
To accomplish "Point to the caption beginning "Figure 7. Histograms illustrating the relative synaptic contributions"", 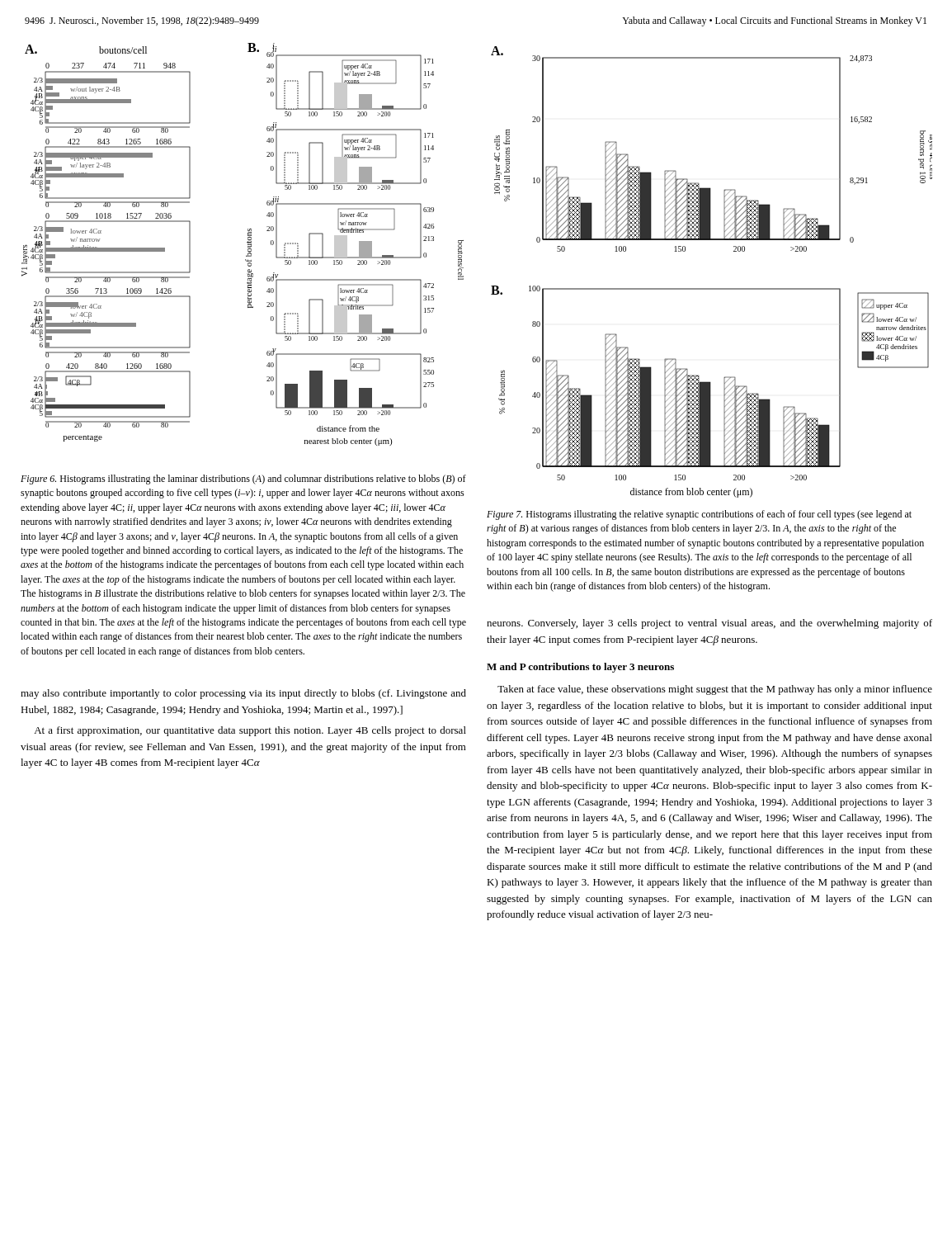I will point(705,550).
